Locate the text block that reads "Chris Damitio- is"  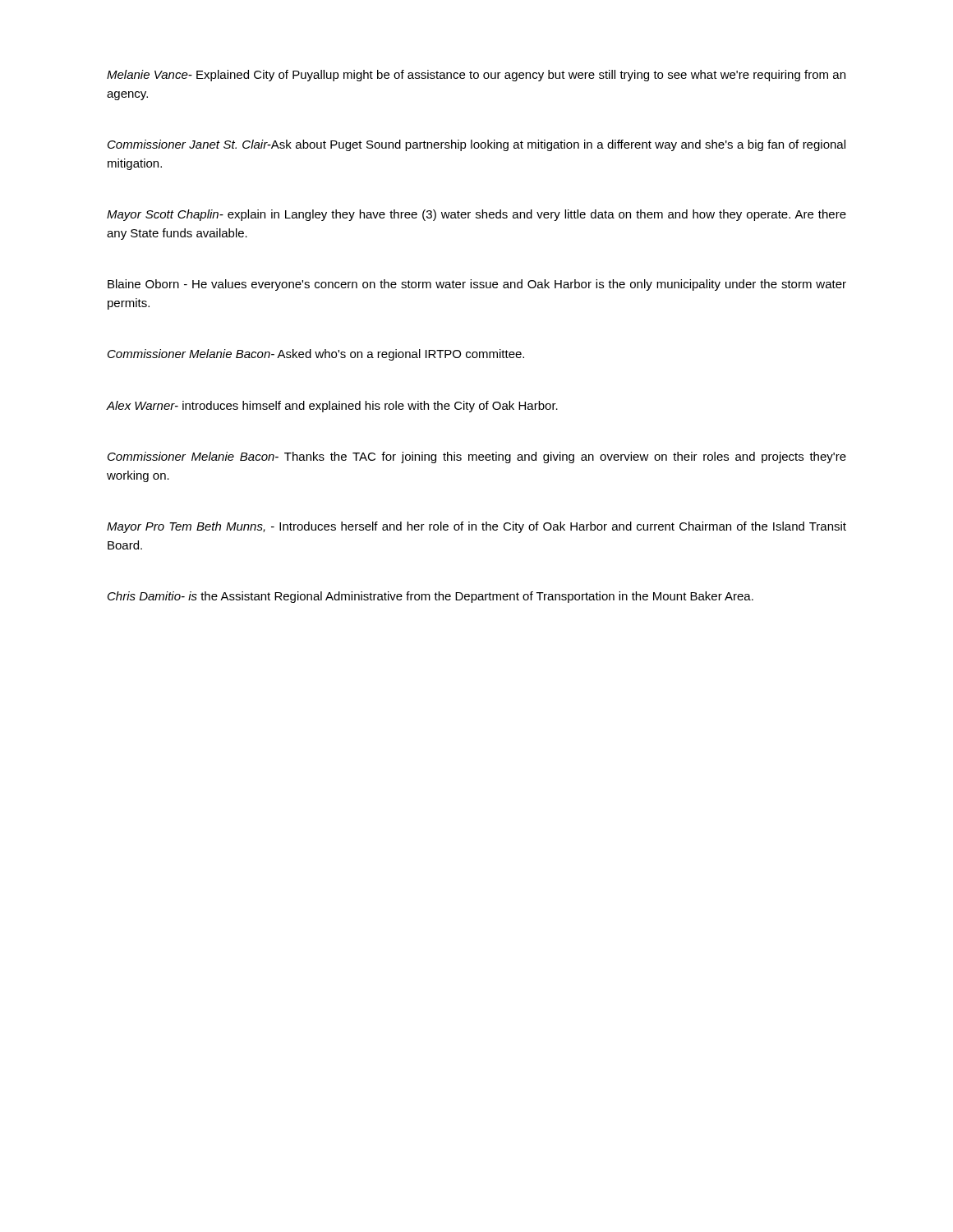(430, 596)
